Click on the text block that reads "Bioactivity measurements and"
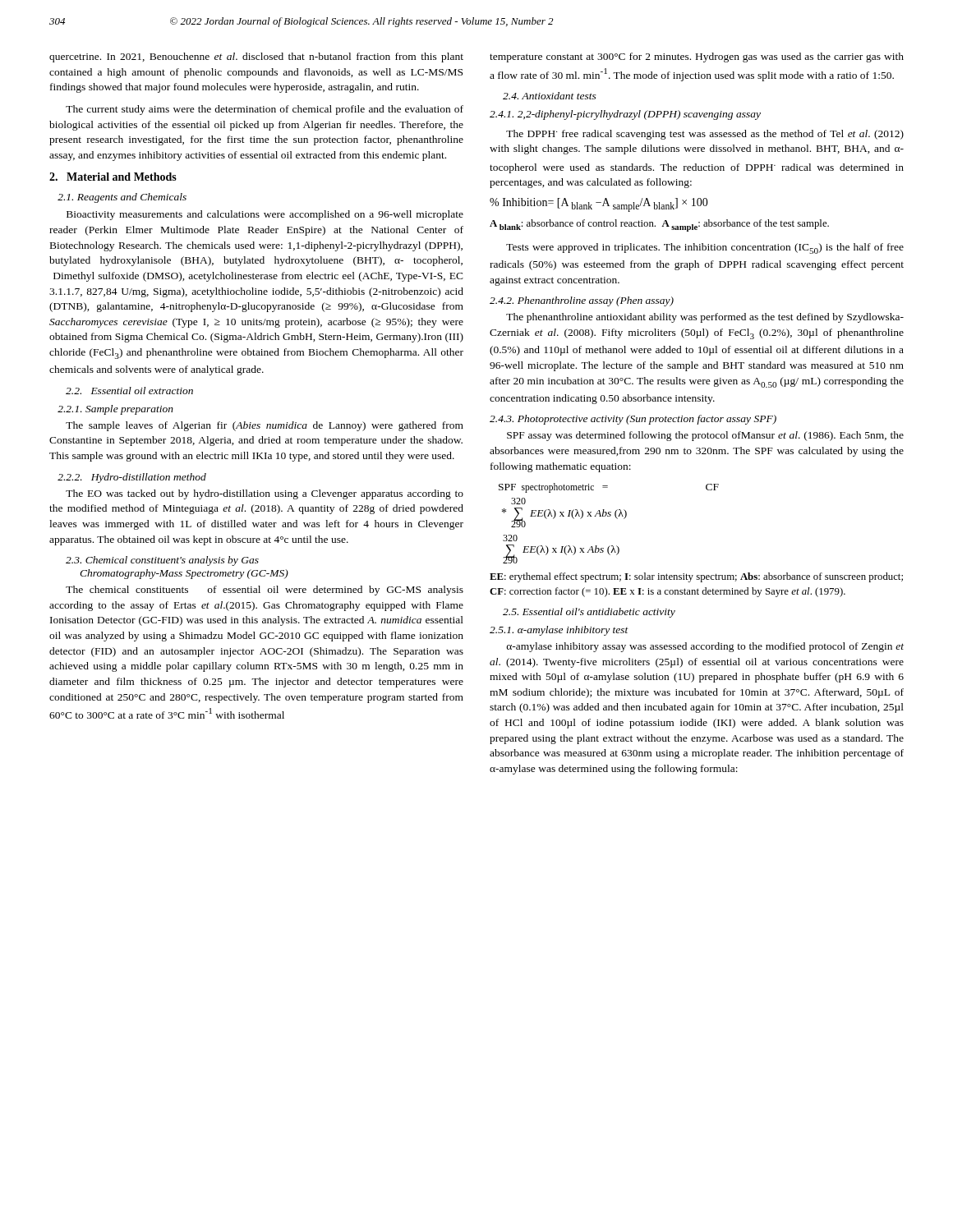This screenshot has height=1232, width=953. click(256, 292)
